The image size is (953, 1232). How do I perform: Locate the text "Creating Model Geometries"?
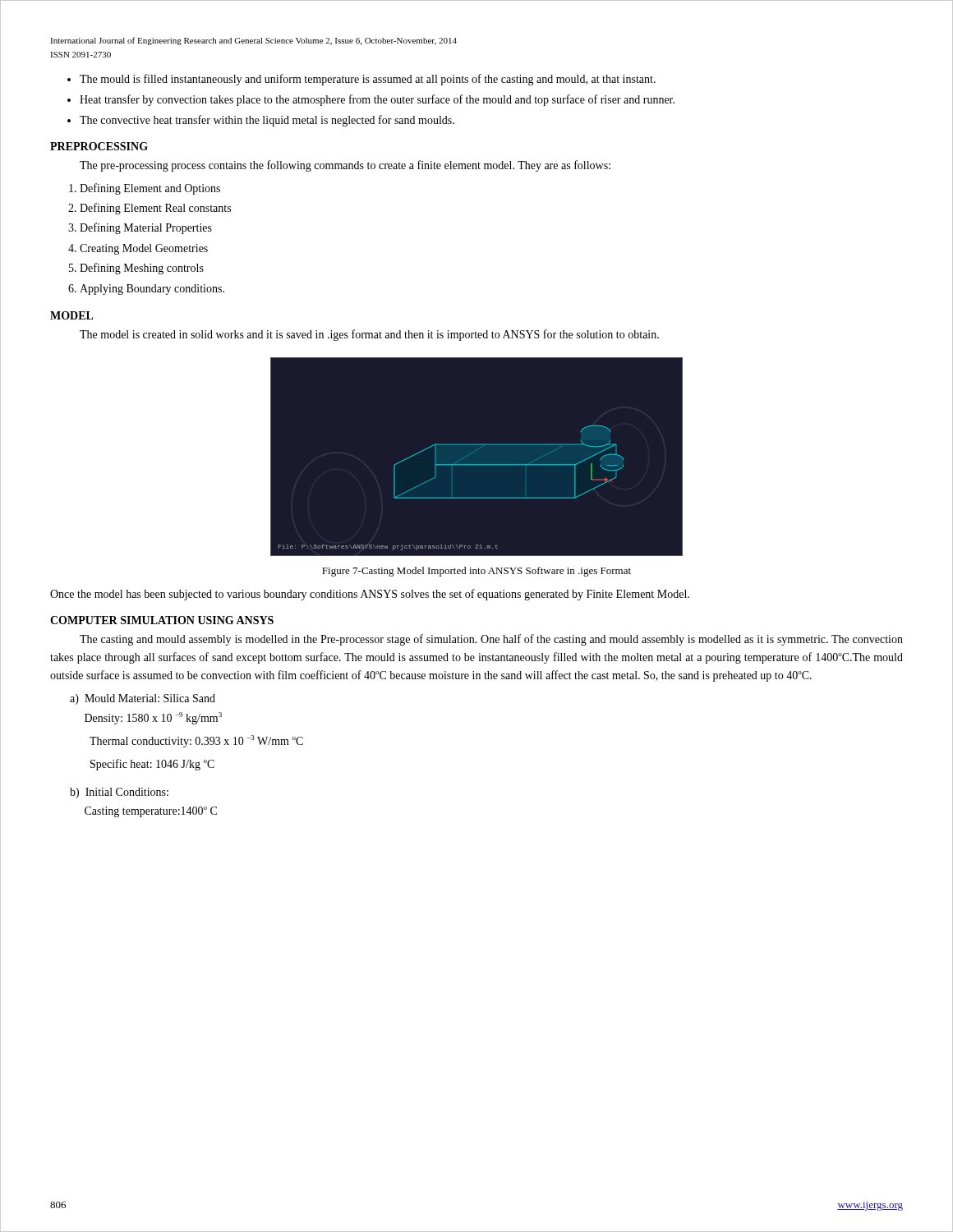[144, 248]
